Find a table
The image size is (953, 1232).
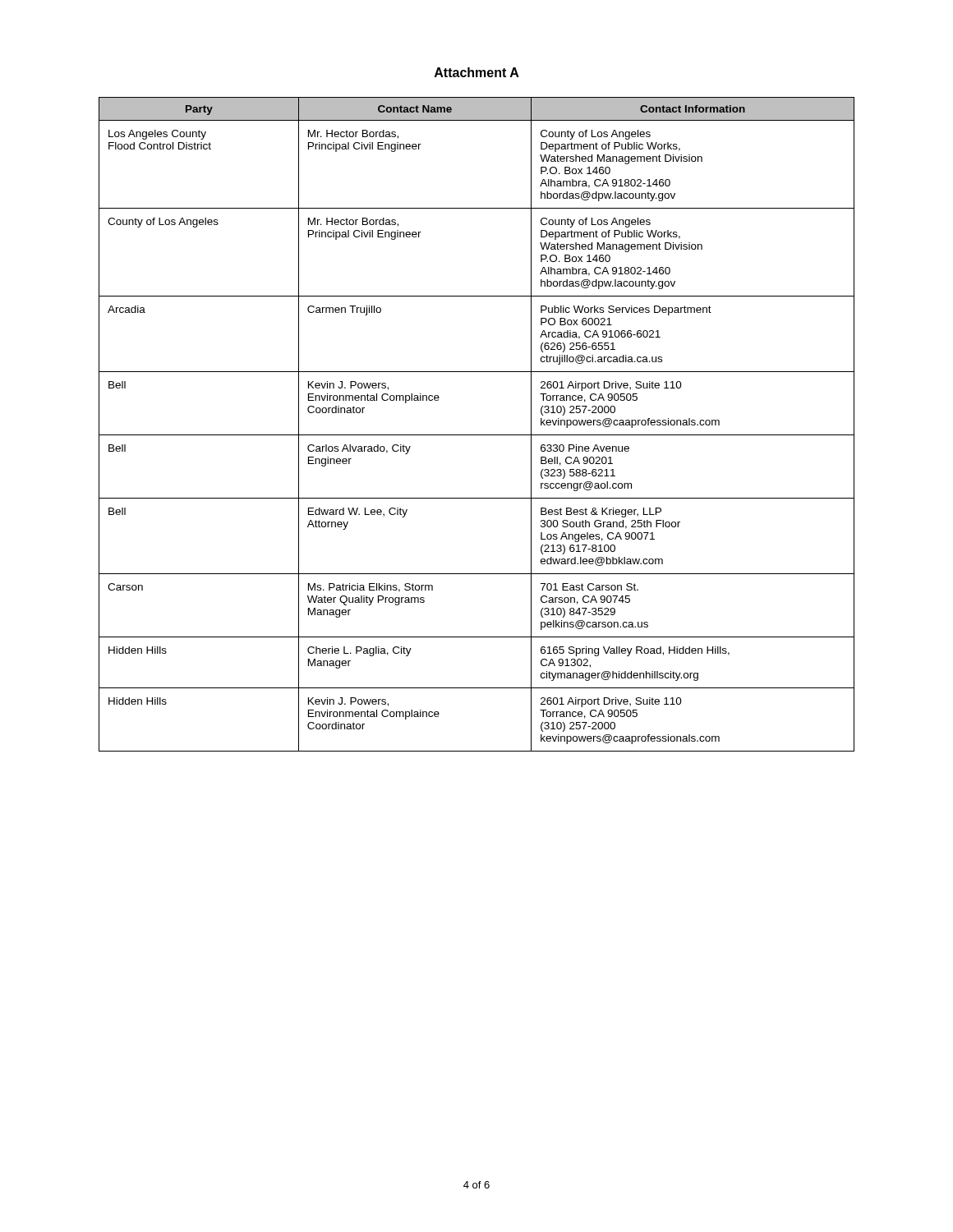coord(476,424)
